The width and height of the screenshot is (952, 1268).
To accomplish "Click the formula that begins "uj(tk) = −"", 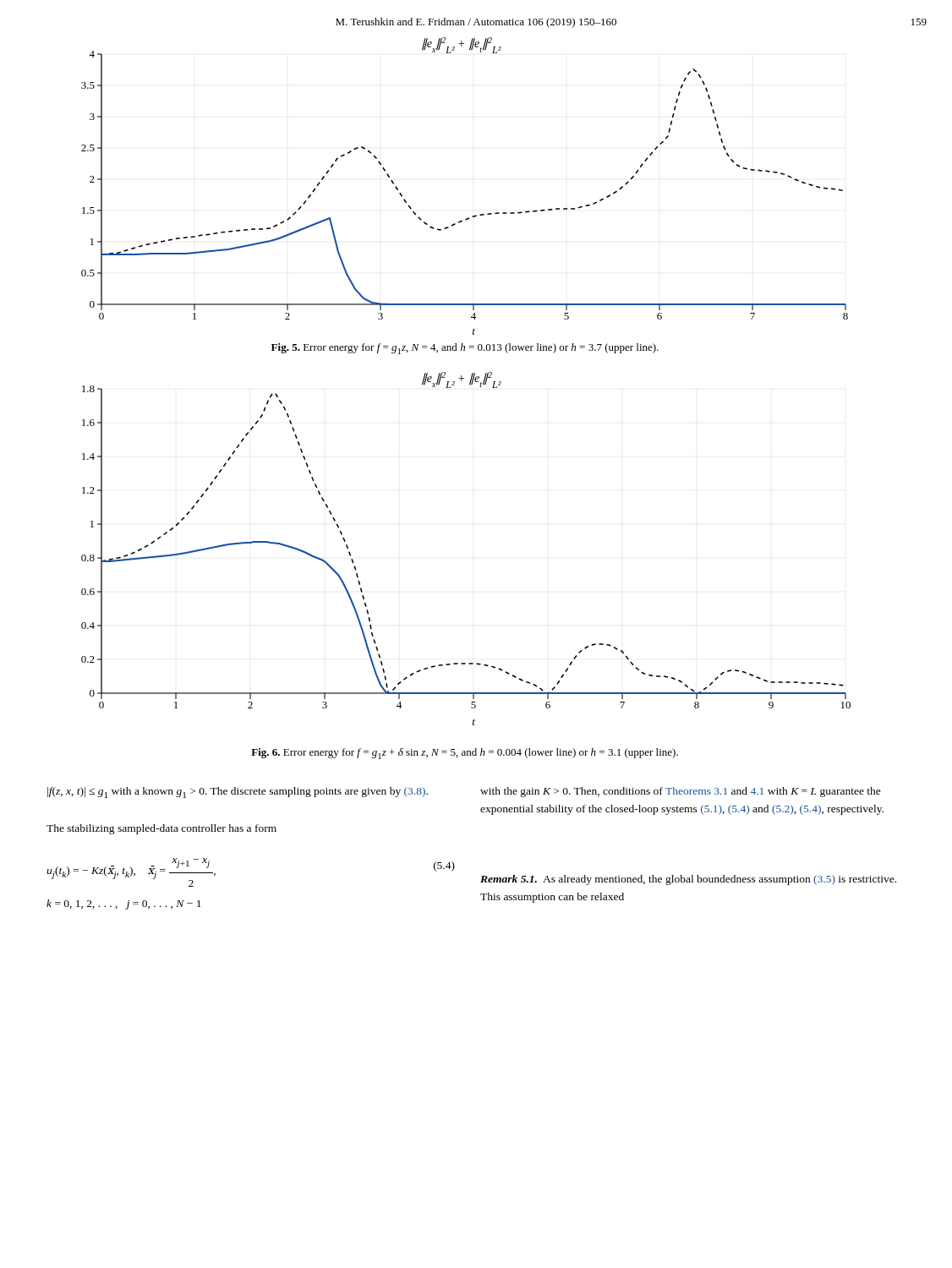I will (x=131, y=880).
